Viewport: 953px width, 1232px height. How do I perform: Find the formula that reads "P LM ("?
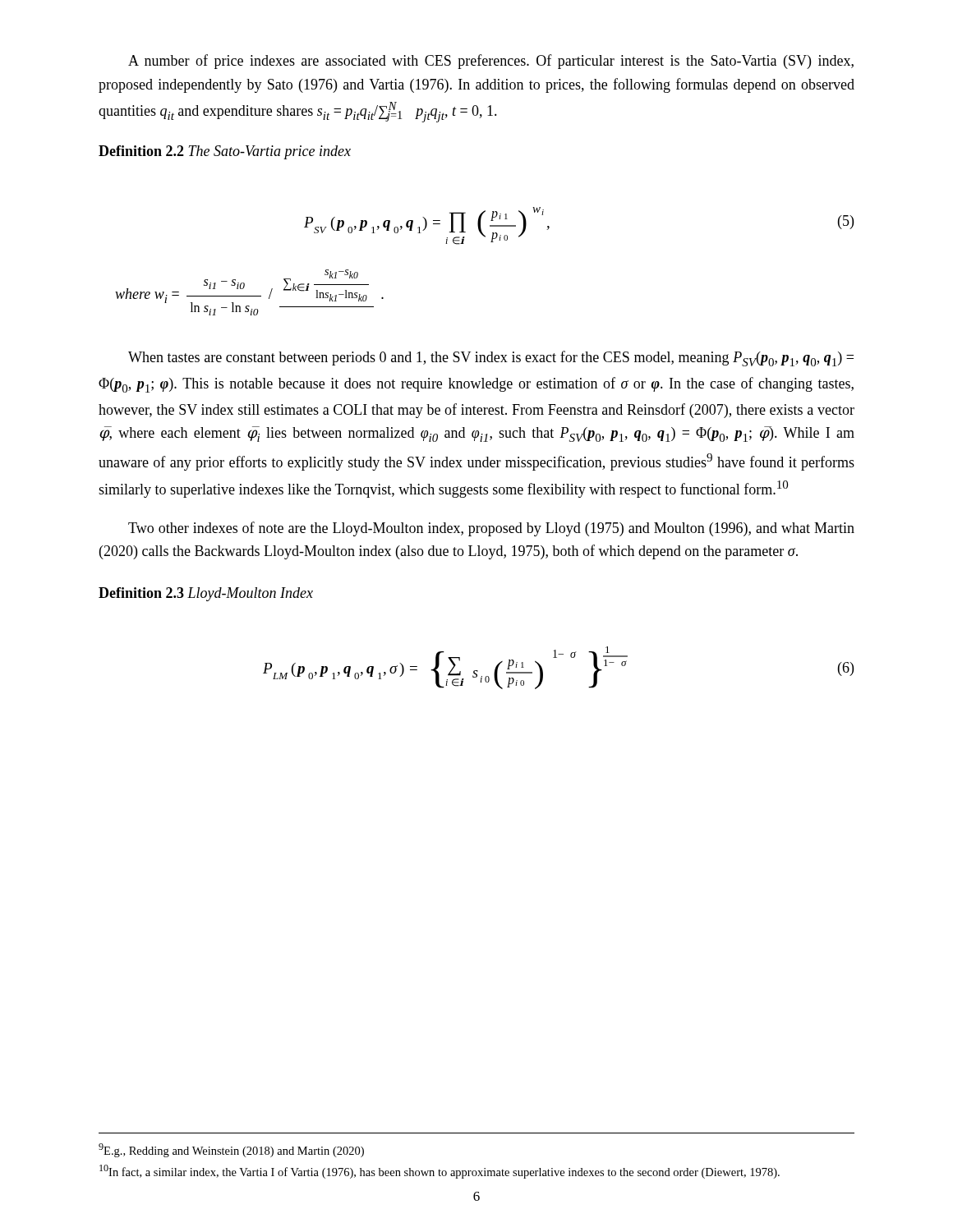(559, 667)
